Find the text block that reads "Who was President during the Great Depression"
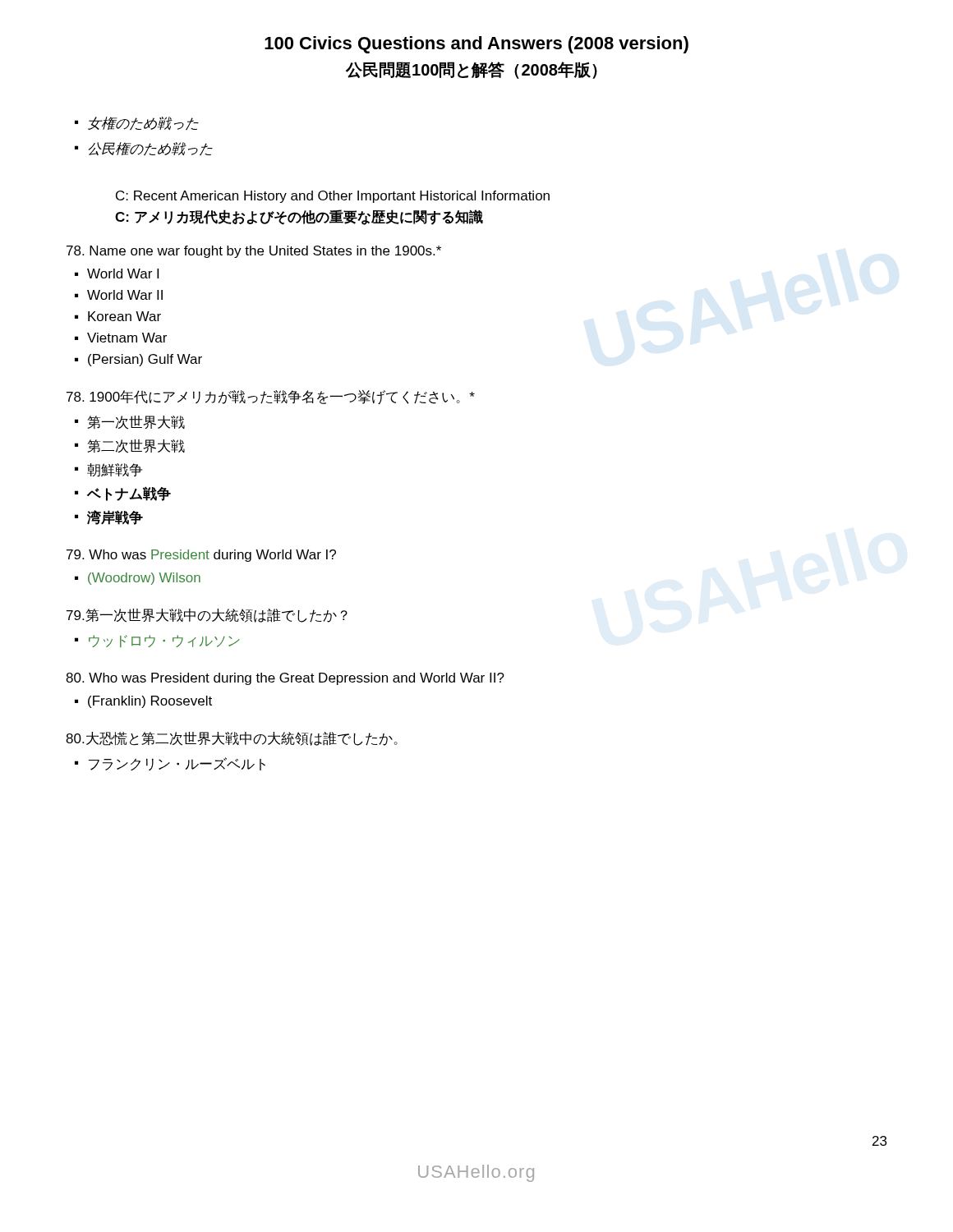The width and height of the screenshot is (953, 1232). [285, 678]
